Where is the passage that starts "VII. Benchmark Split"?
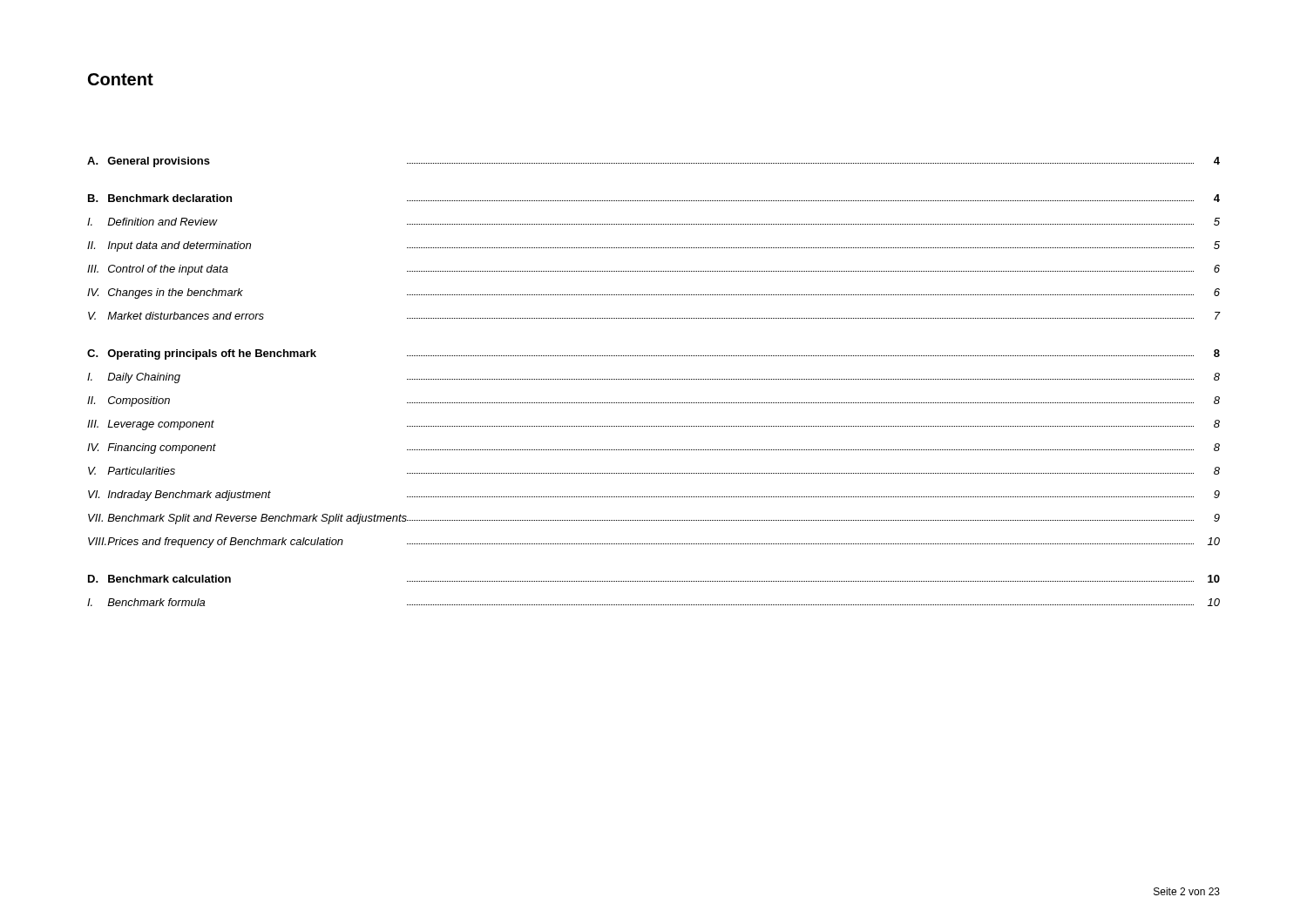This screenshot has height=924, width=1307. [x=654, y=518]
